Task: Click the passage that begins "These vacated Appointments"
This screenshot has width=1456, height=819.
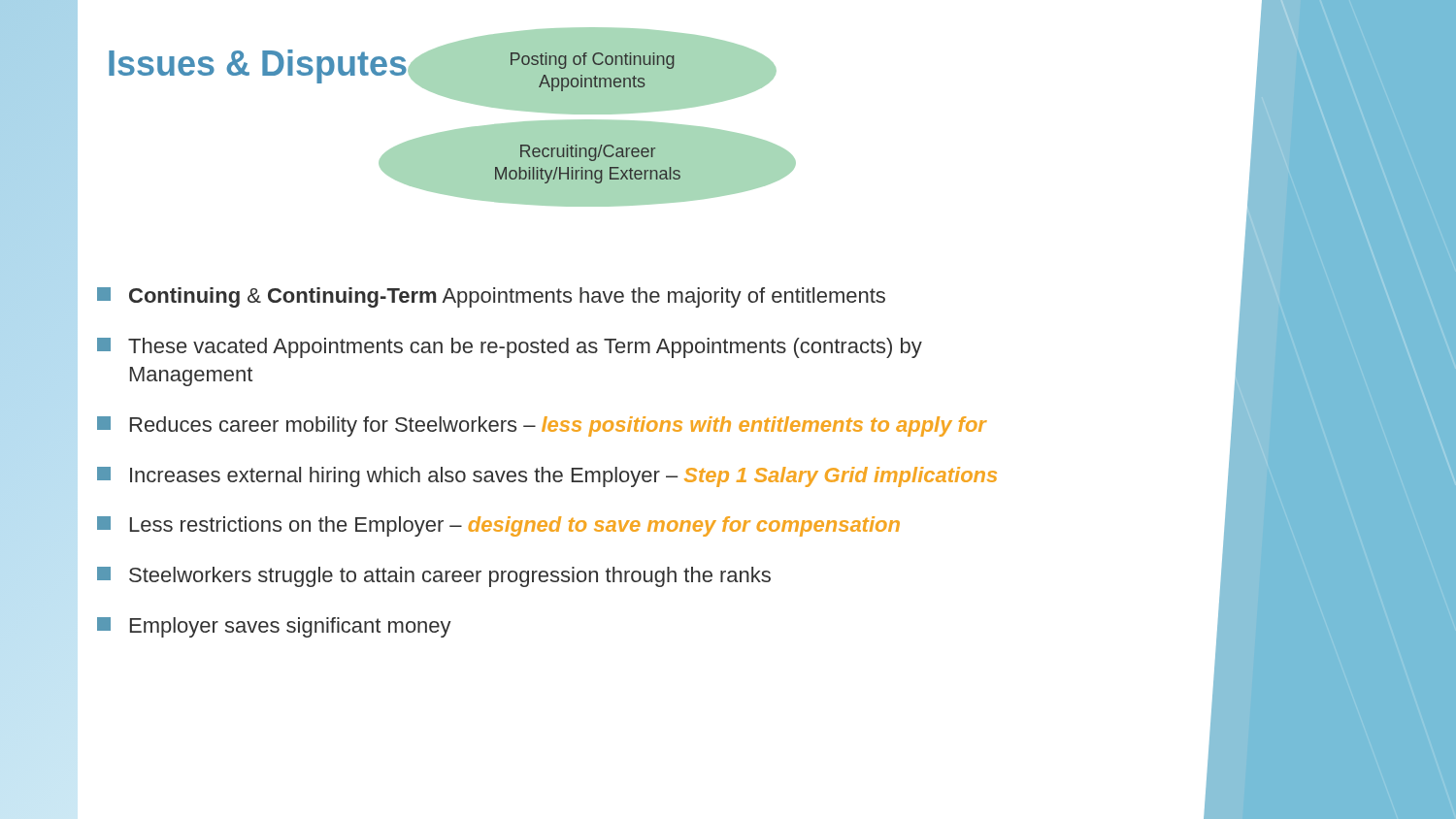Action: pos(509,360)
